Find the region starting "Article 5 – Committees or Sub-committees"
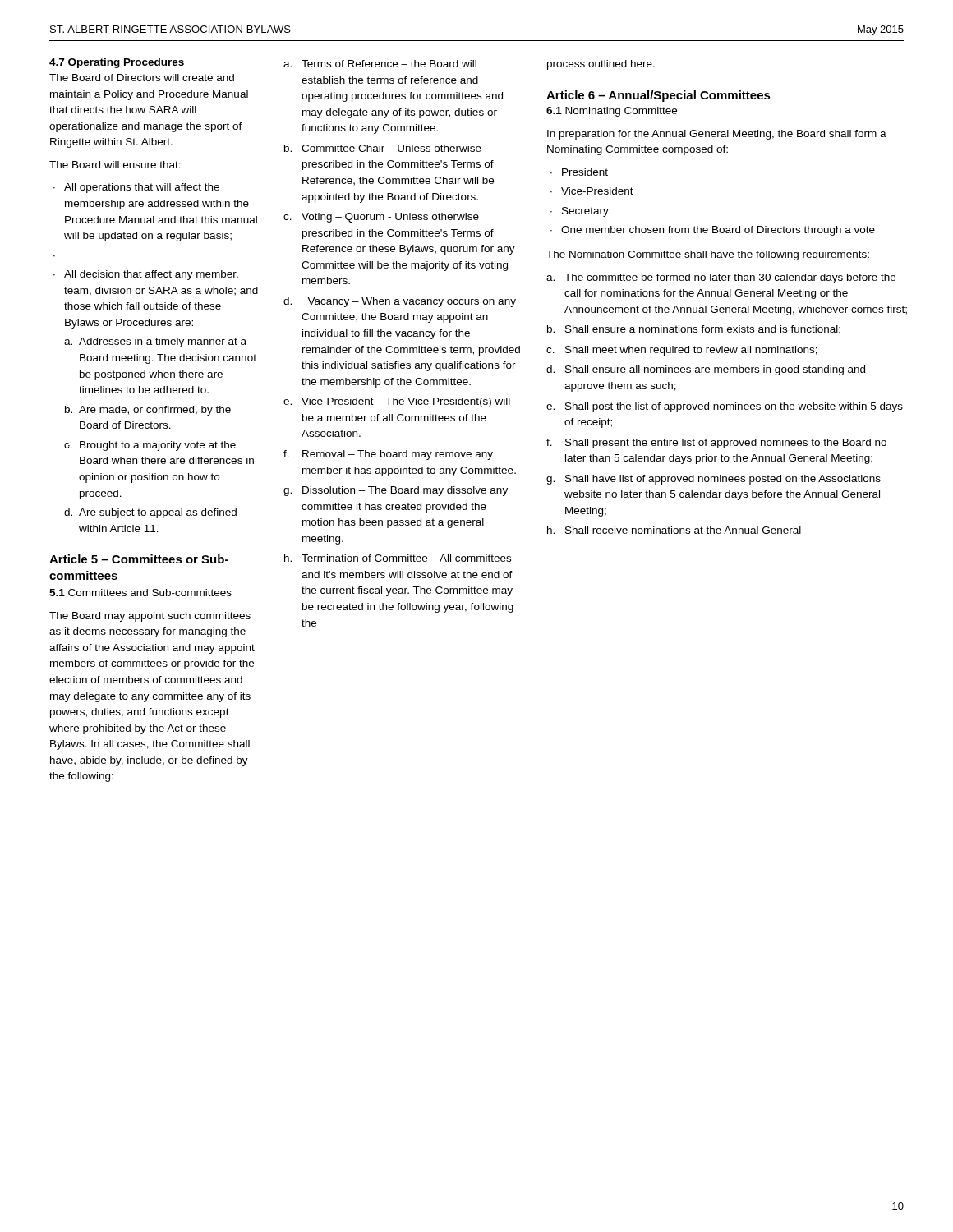 click(x=154, y=567)
